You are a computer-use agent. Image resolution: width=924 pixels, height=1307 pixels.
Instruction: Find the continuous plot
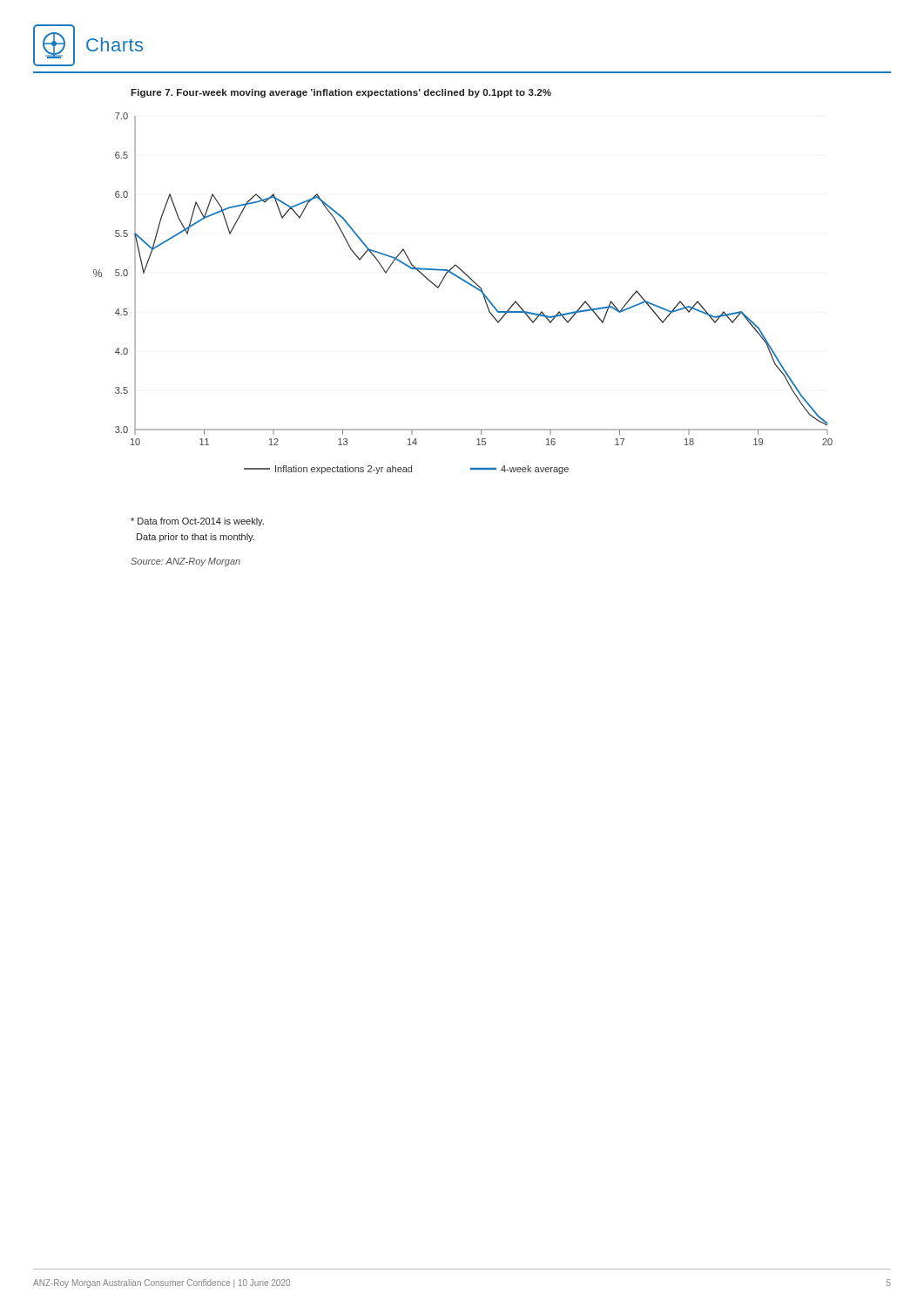[x=466, y=303]
